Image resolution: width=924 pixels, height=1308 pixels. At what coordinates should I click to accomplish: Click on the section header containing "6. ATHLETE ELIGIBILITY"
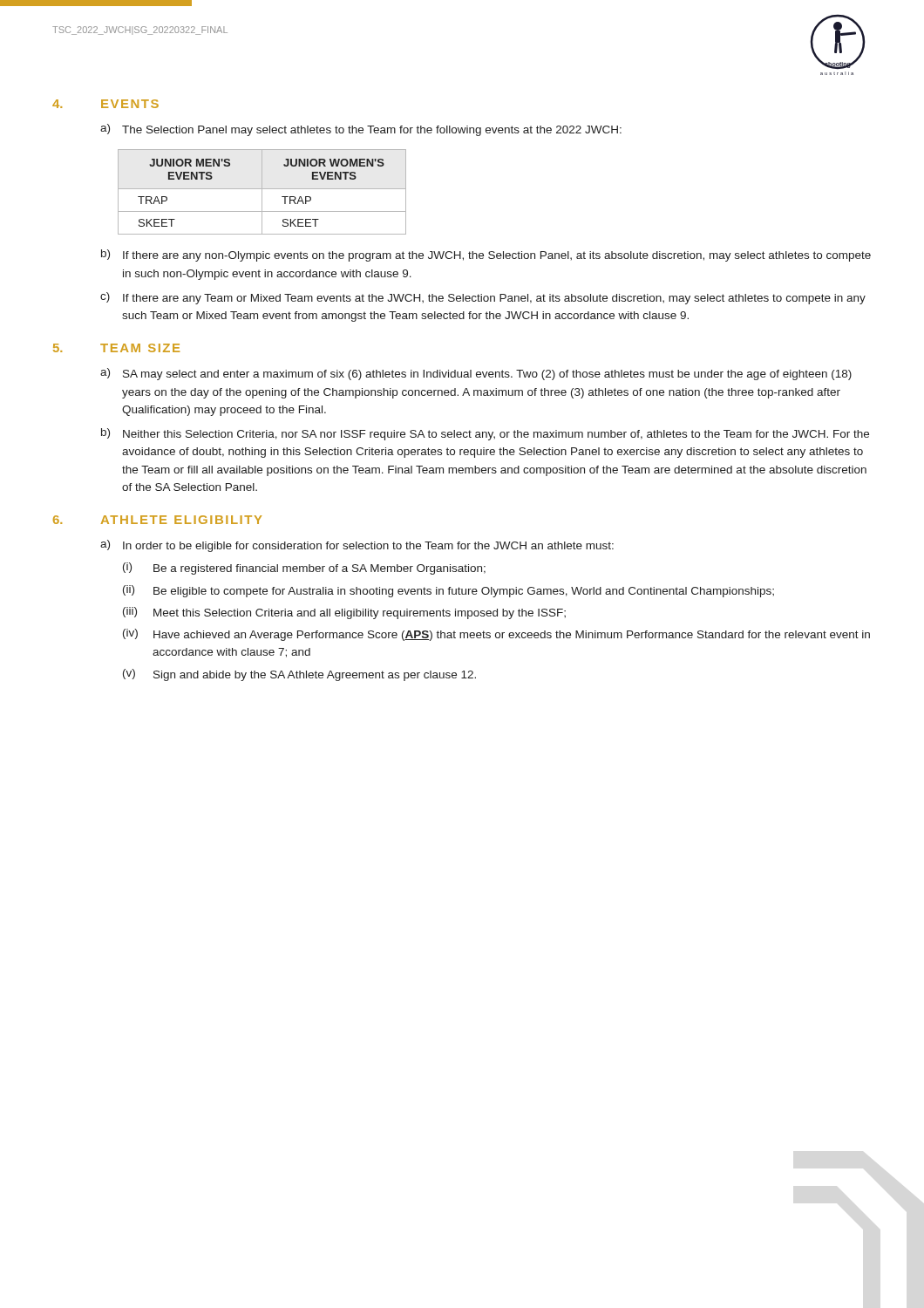(x=158, y=519)
